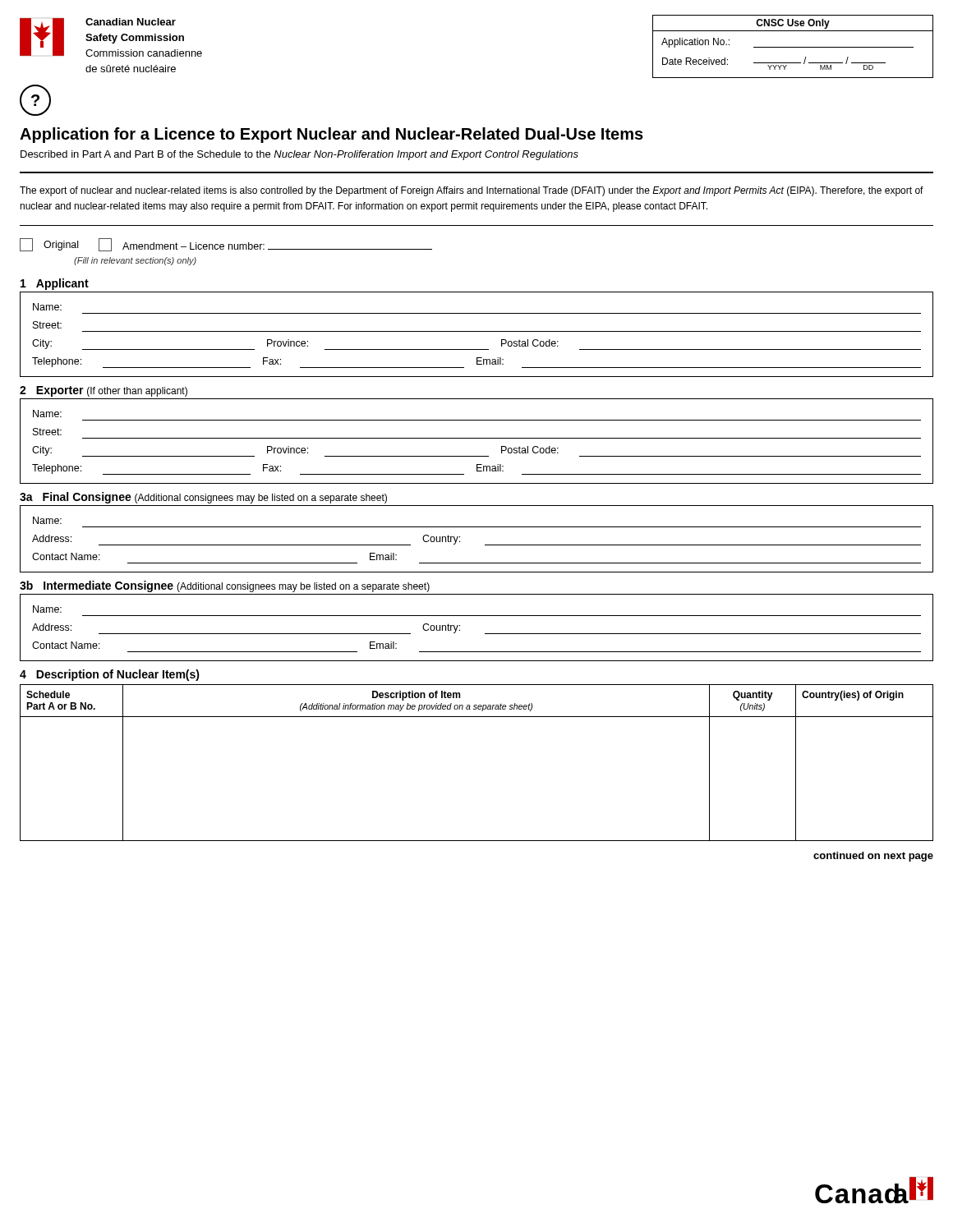Select the element starting "The export of nuclear and nuclear-related items is"

pos(471,198)
